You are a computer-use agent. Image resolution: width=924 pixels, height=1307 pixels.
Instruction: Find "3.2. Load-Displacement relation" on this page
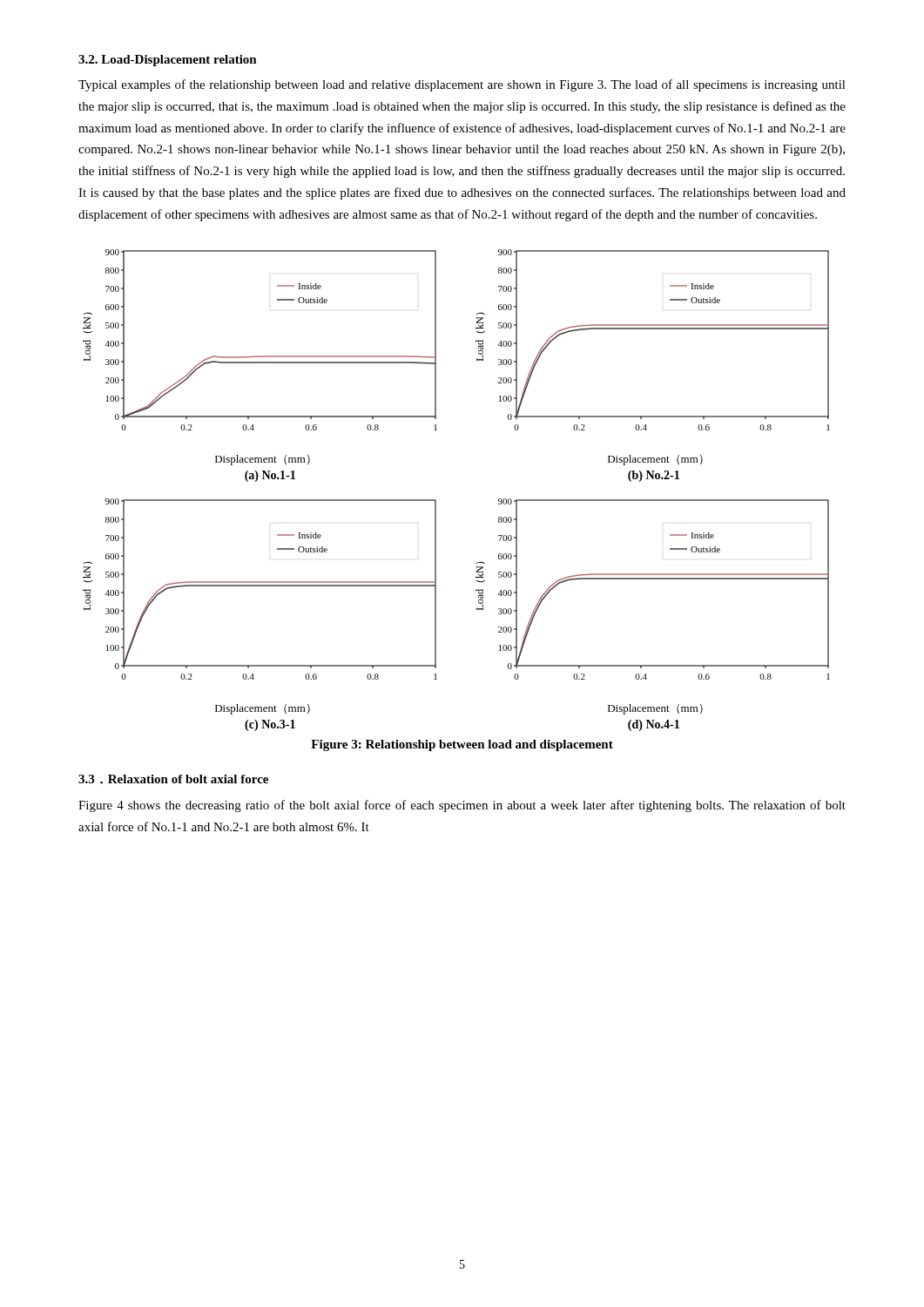pos(168,59)
